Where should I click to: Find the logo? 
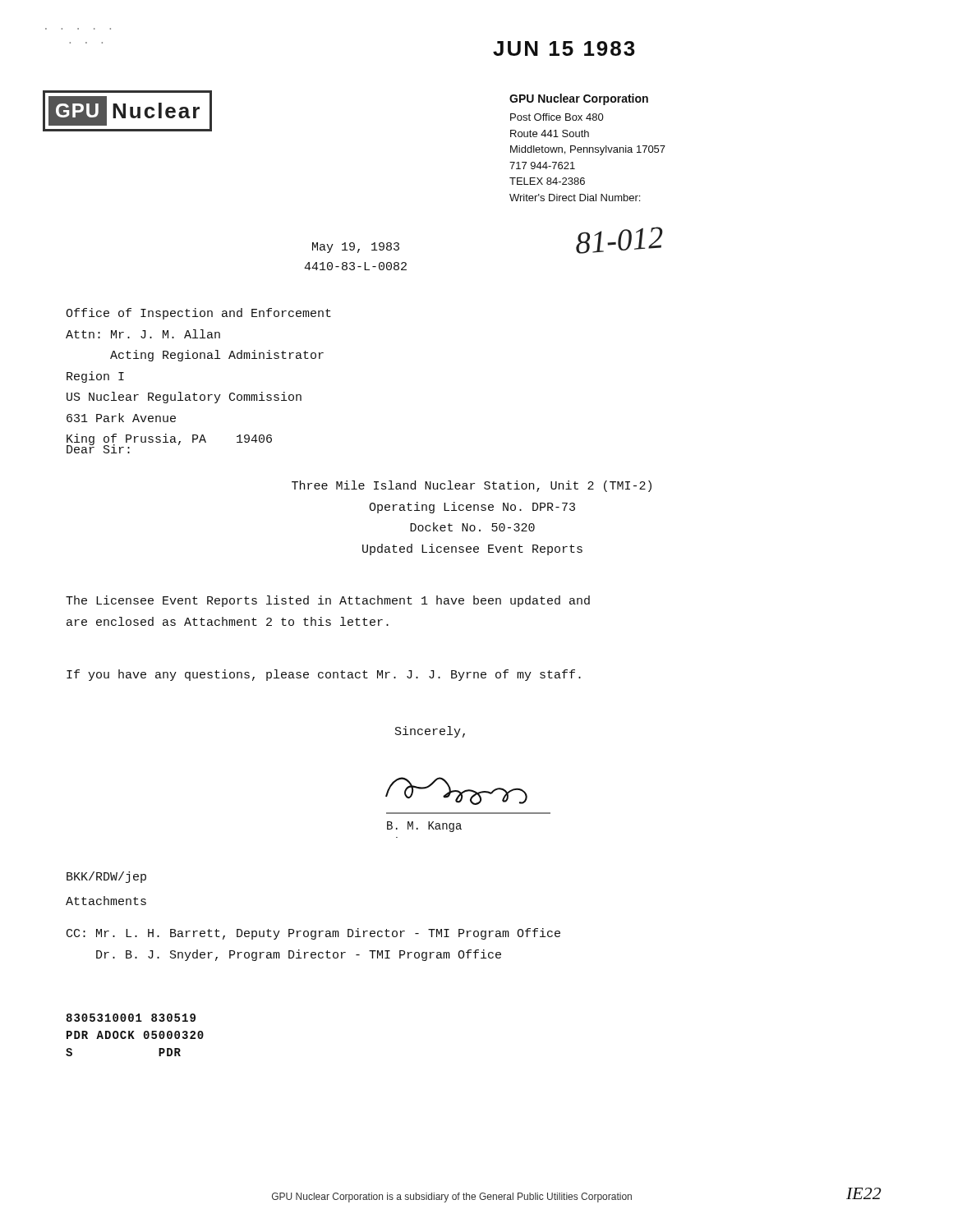point(128,111)
